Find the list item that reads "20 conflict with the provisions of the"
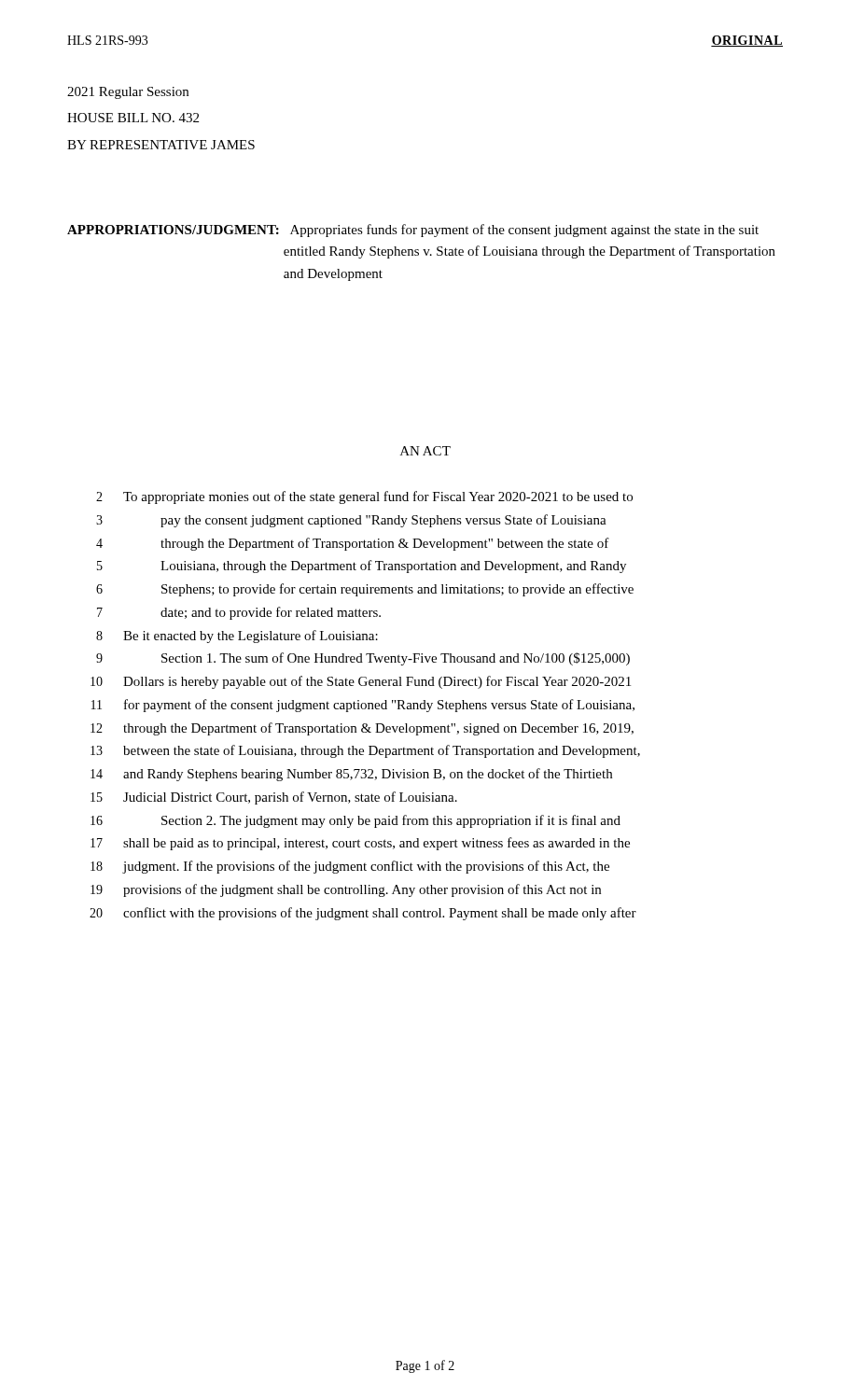This screenshot has width=850, height=1400. tap(425, 913)
